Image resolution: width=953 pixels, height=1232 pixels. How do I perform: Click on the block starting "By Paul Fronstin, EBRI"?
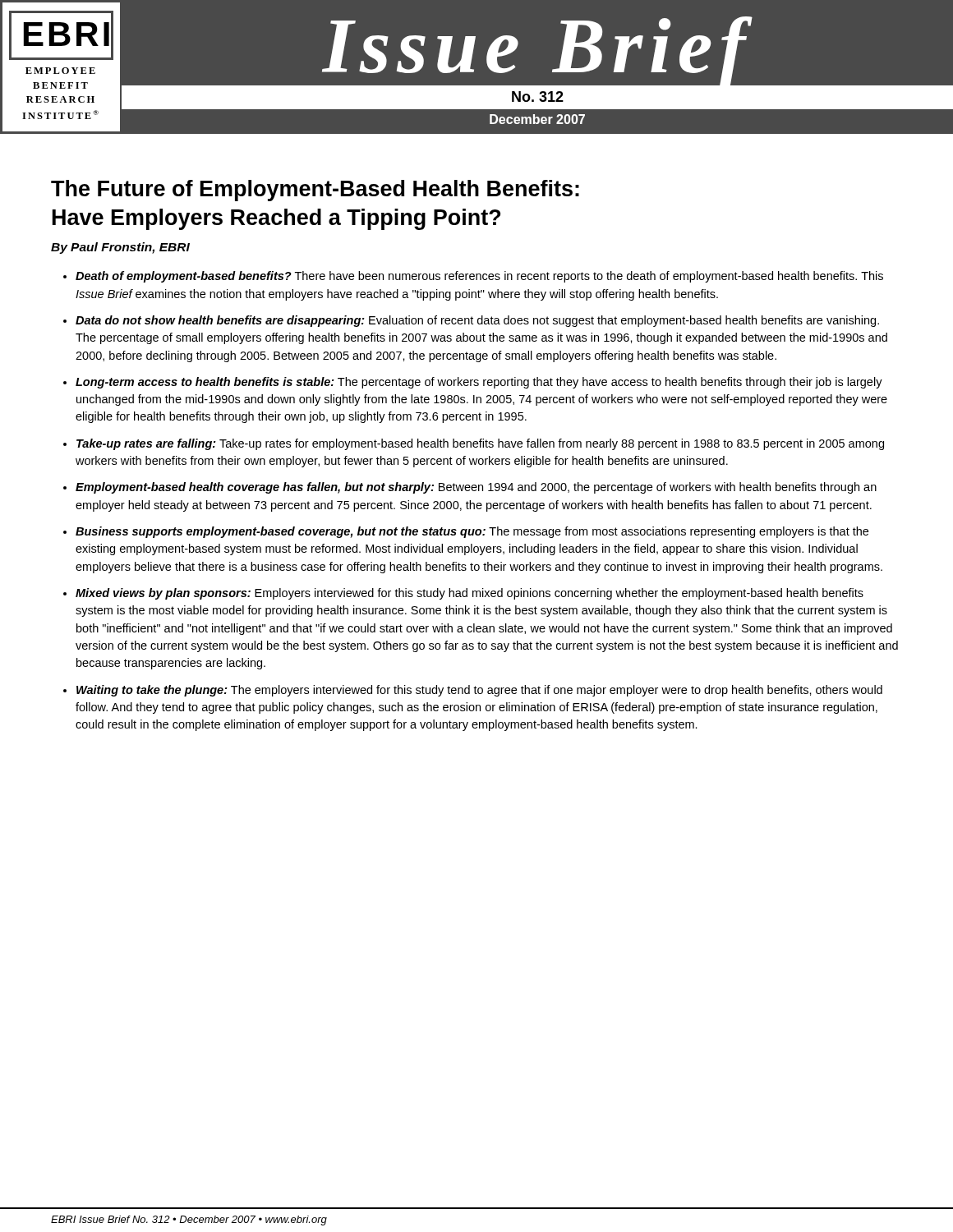click(x=120, y=247)
